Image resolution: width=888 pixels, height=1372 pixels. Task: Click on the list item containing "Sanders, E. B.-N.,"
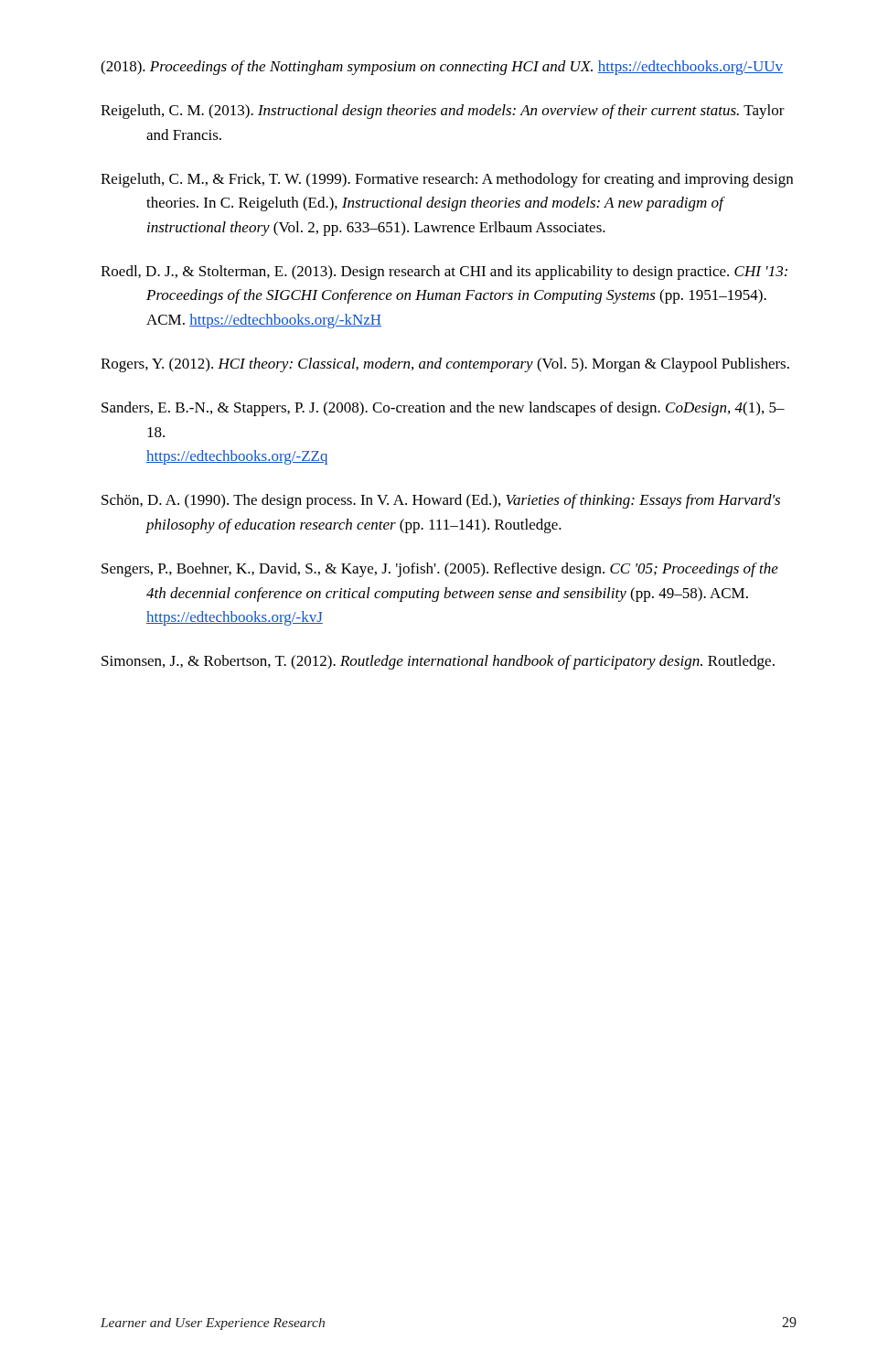click(x=443, y=409)
